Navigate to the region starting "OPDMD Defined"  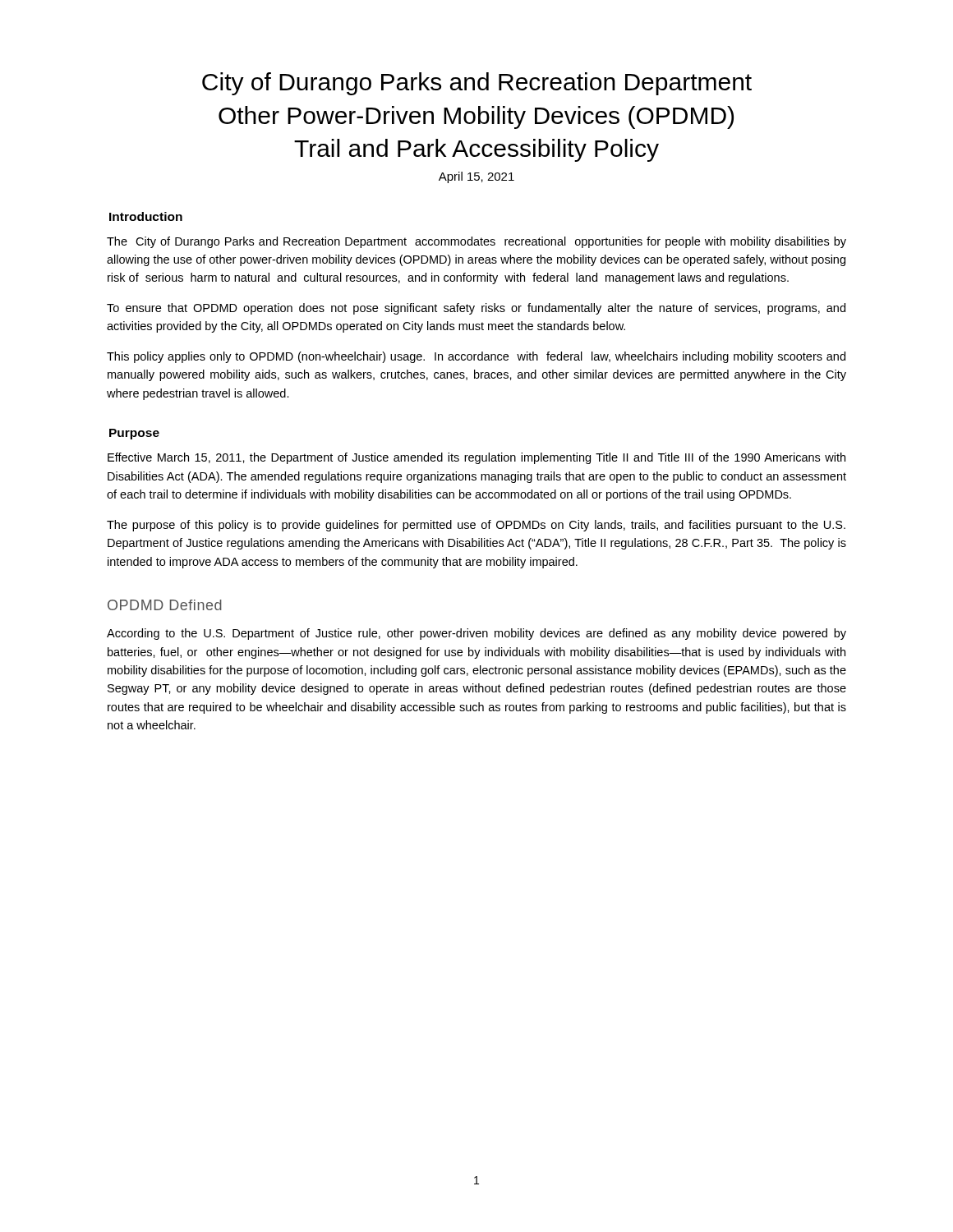click(x=165, y=605)
